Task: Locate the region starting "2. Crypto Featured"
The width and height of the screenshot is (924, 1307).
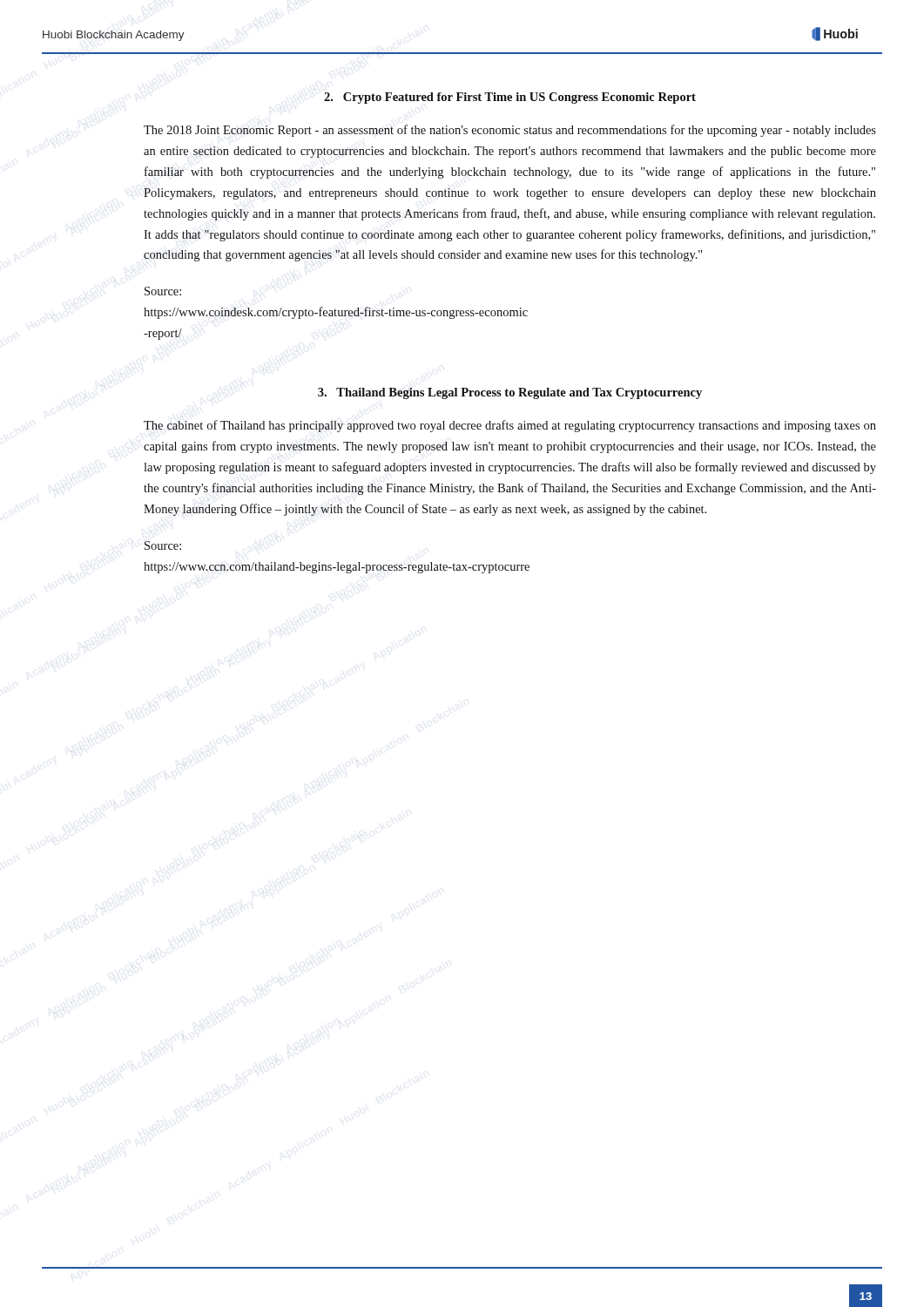Action: pos(510,97)
